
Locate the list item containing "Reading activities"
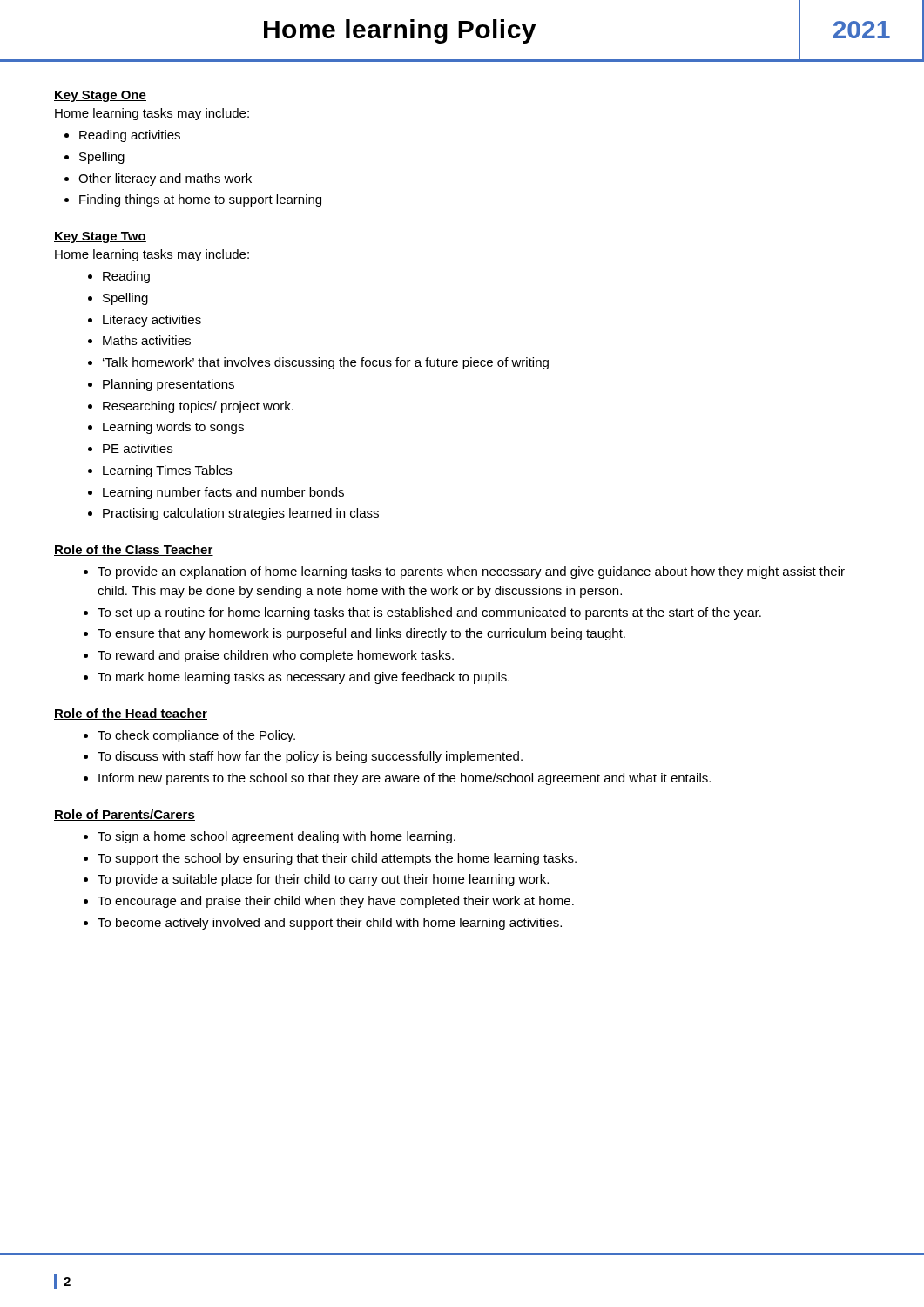[x=130, y=135]
